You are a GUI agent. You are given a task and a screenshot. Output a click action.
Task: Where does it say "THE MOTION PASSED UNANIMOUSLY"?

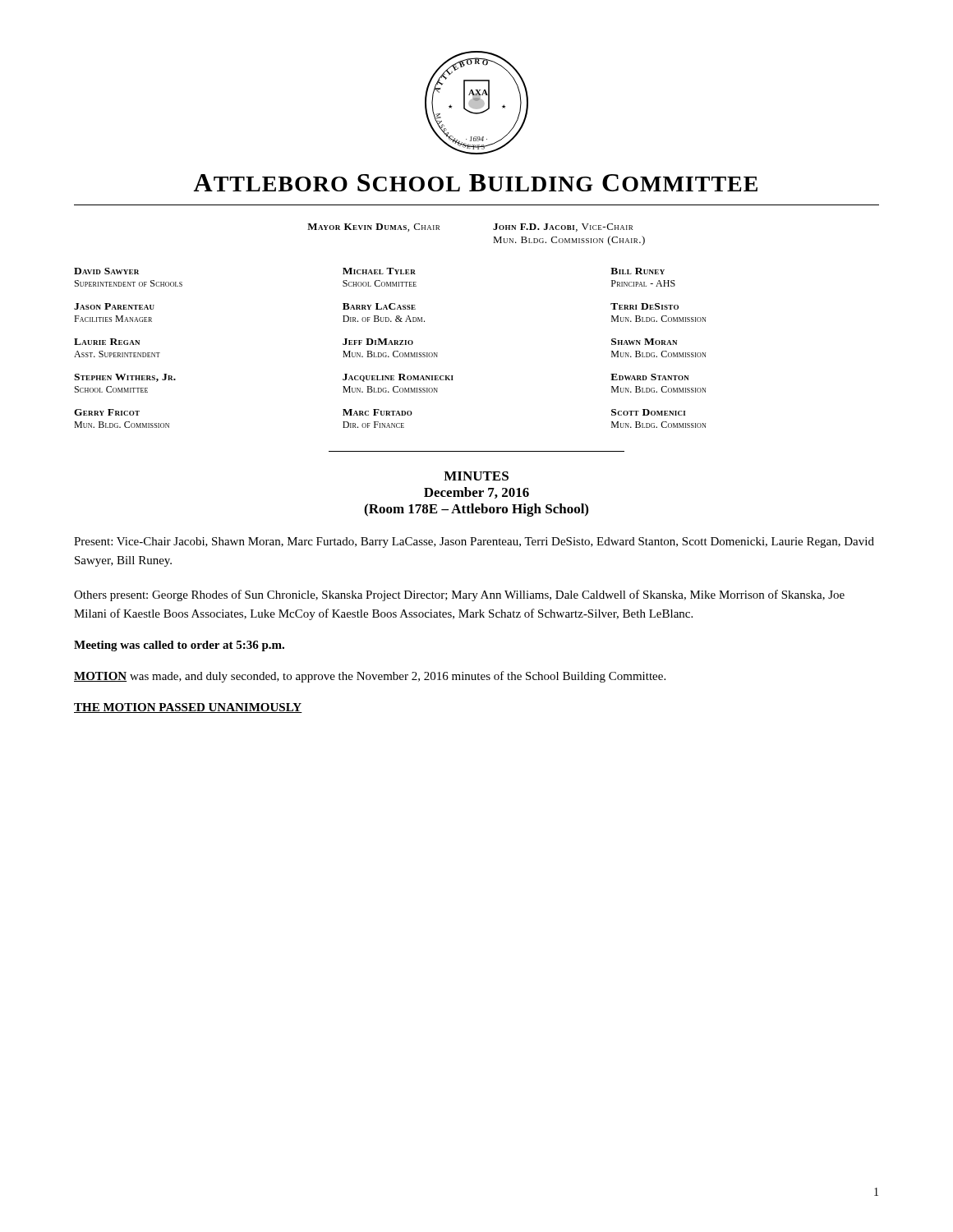(x=188, y=708)
